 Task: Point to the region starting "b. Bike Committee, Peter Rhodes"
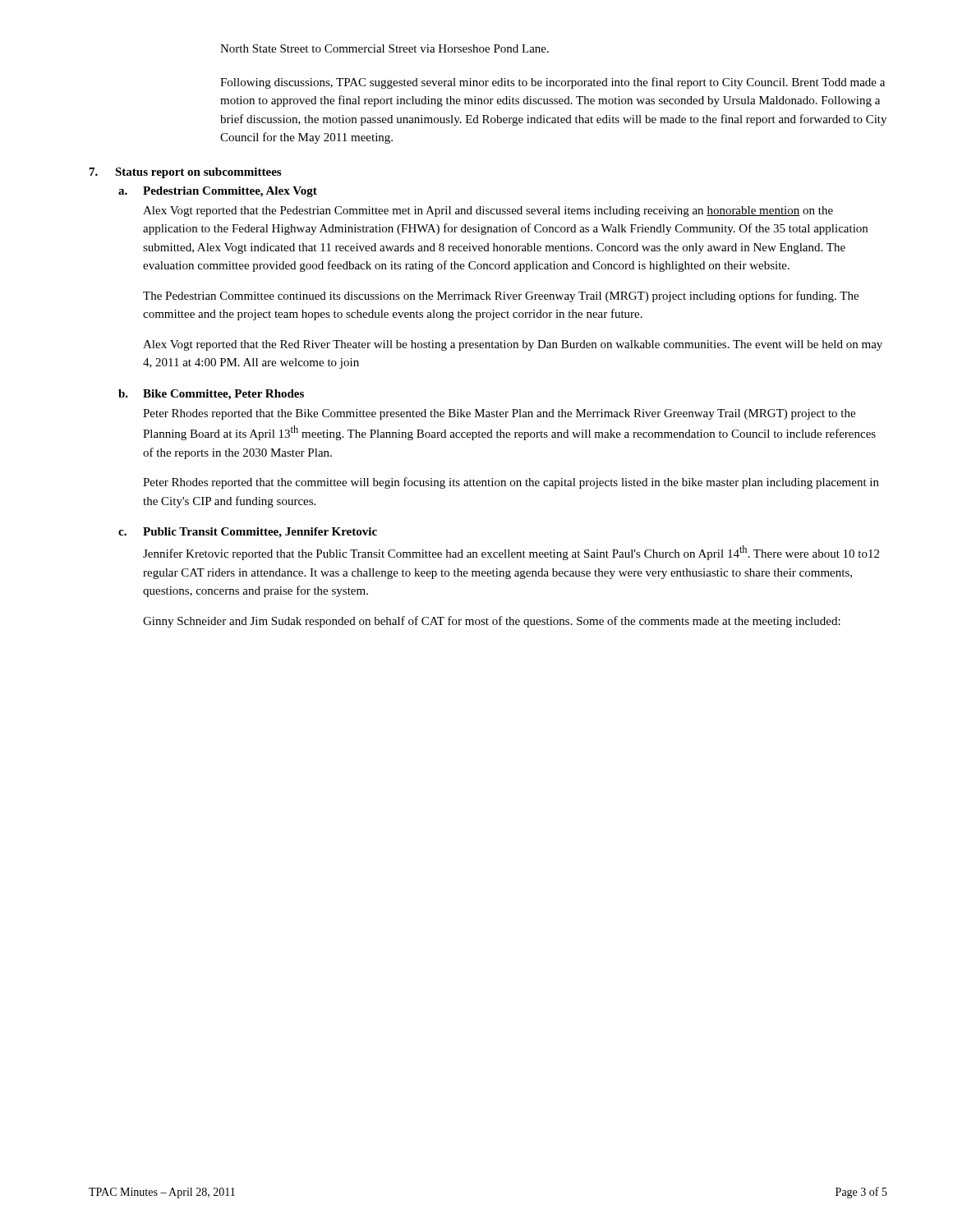211,393
